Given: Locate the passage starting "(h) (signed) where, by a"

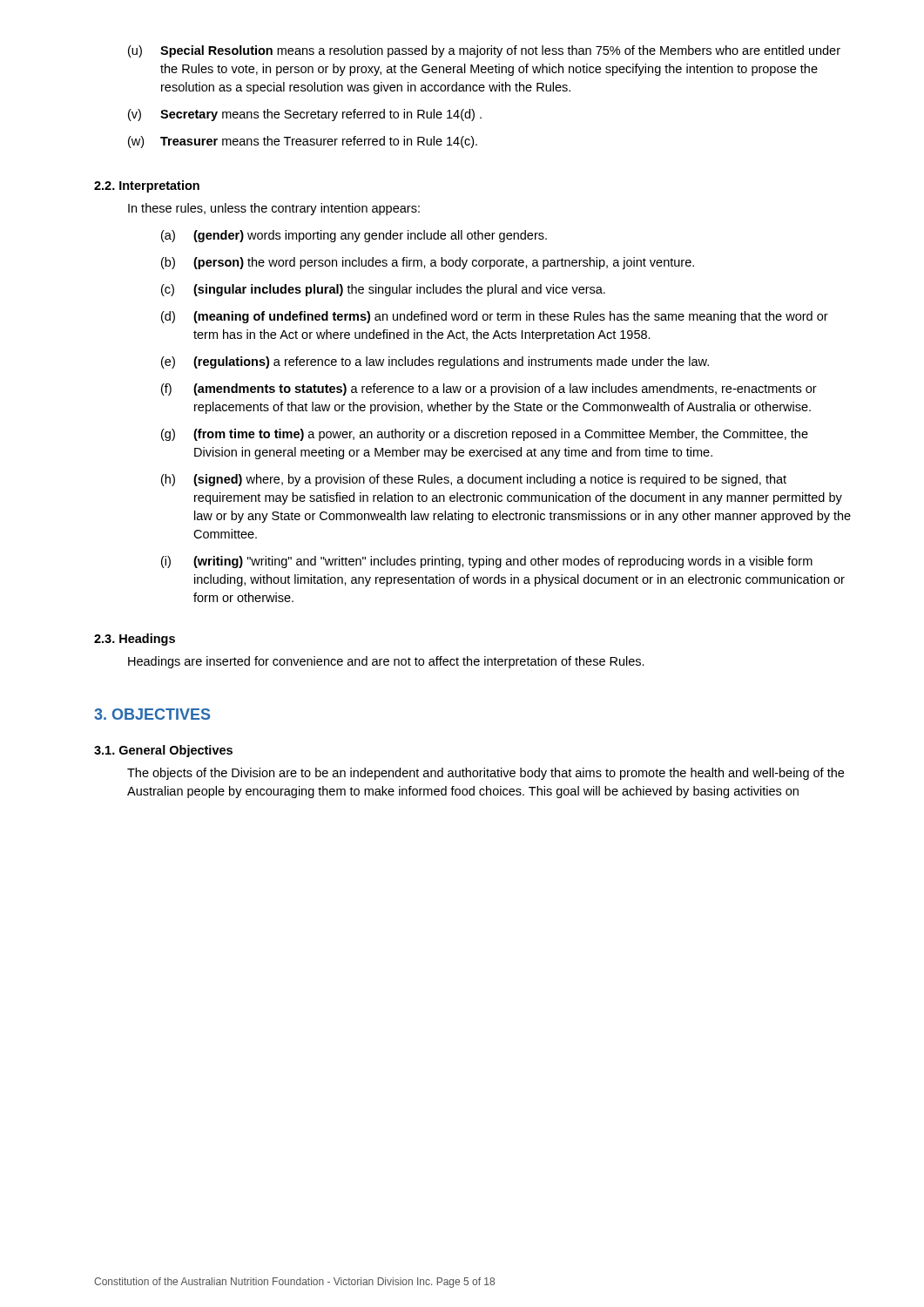Looking at the screenshot, I should tap(507, 507).
